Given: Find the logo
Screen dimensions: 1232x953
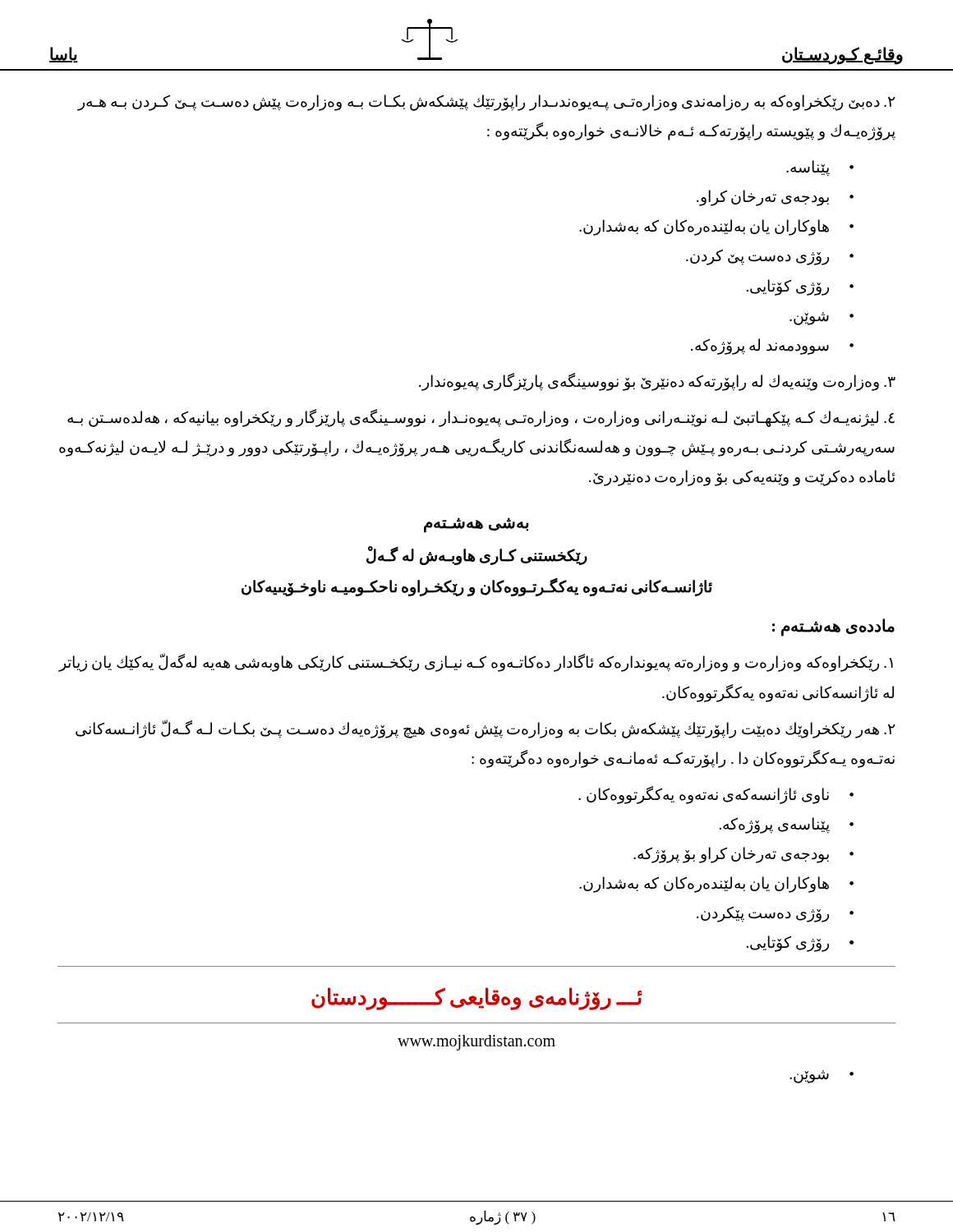Looking at the screenshot, I should (476, 995).
